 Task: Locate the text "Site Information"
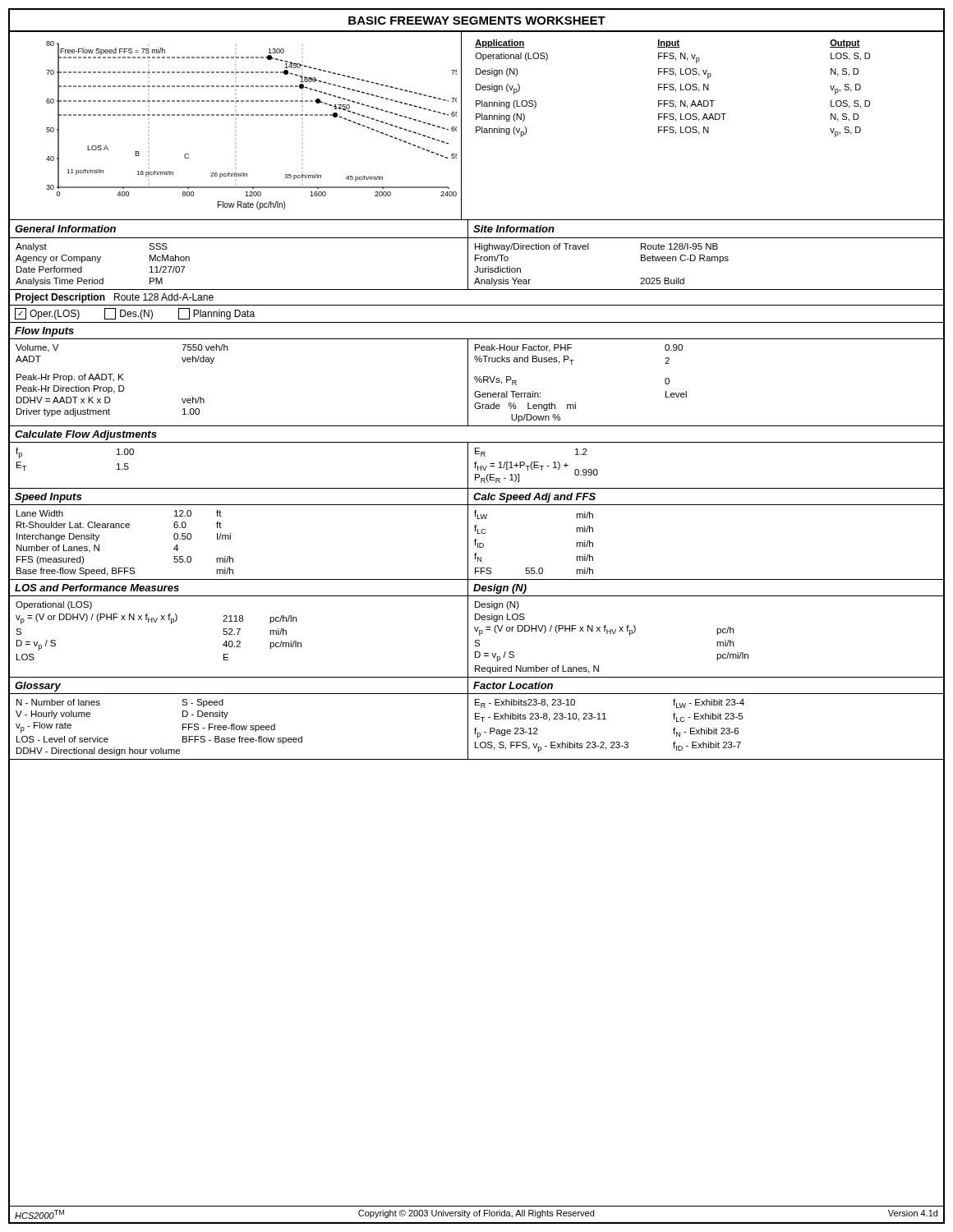514,229
